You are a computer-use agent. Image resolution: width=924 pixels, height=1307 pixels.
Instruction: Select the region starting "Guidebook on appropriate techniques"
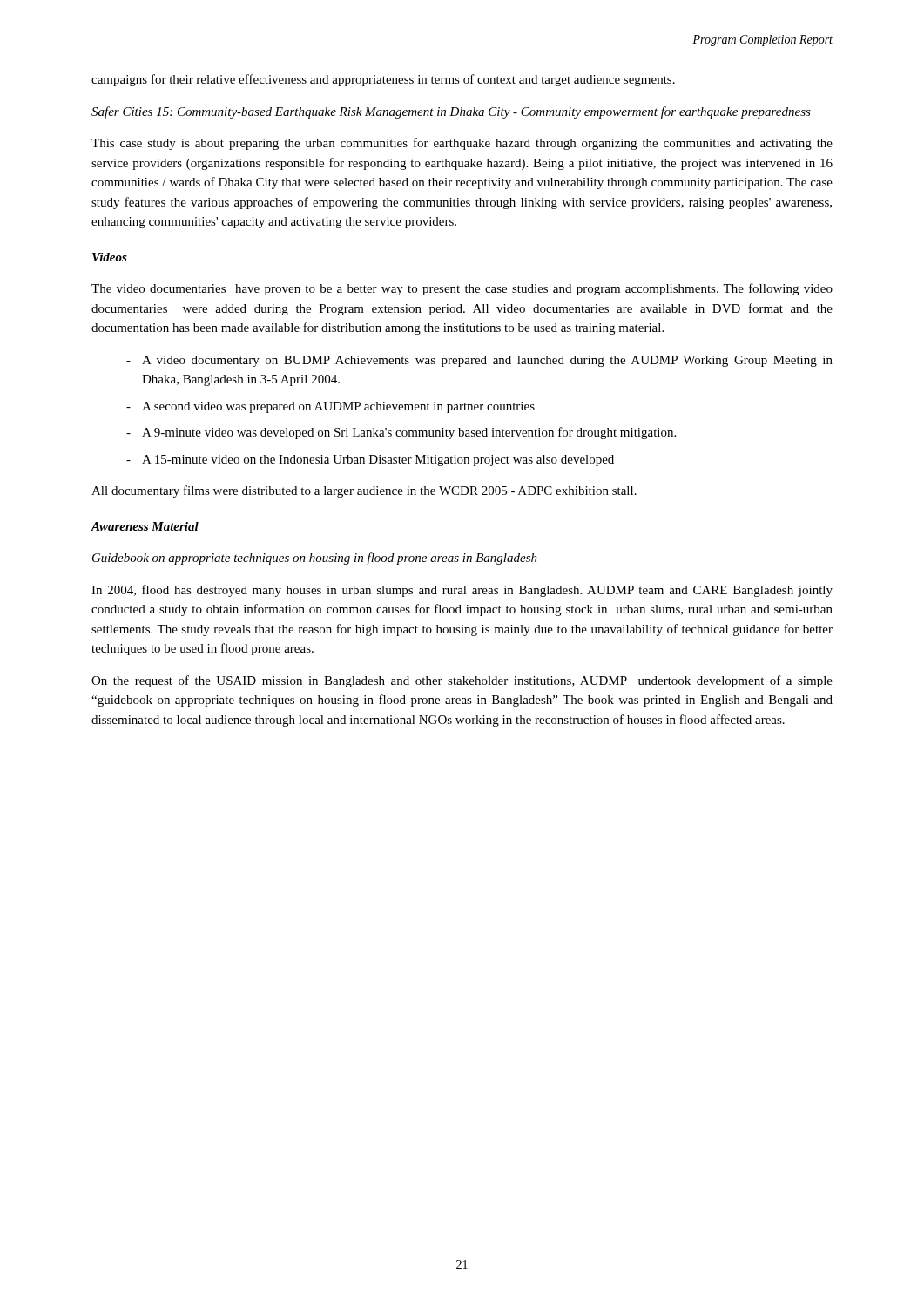pos(462,558)
